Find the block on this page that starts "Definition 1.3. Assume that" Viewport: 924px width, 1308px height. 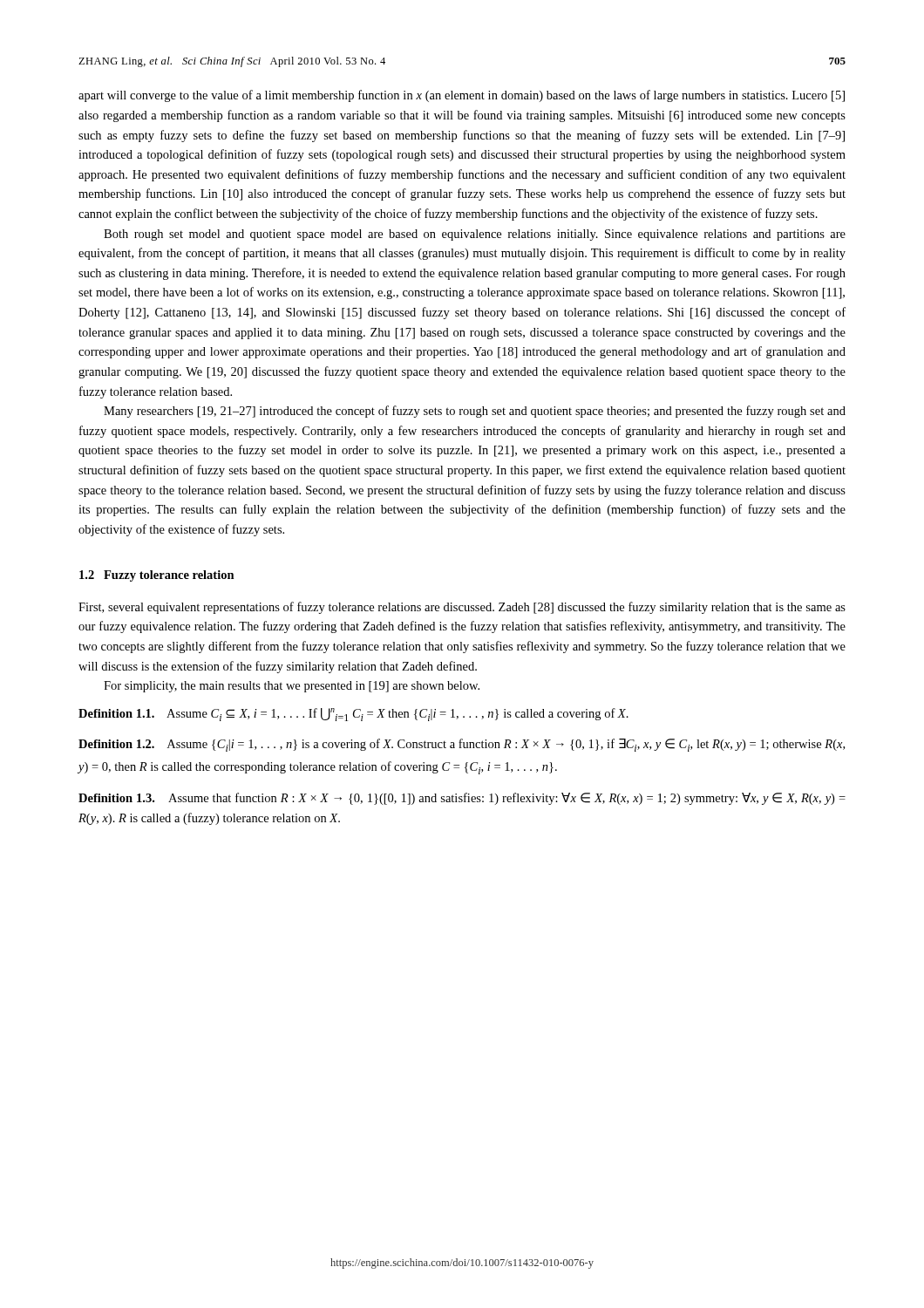coord(462,808)
